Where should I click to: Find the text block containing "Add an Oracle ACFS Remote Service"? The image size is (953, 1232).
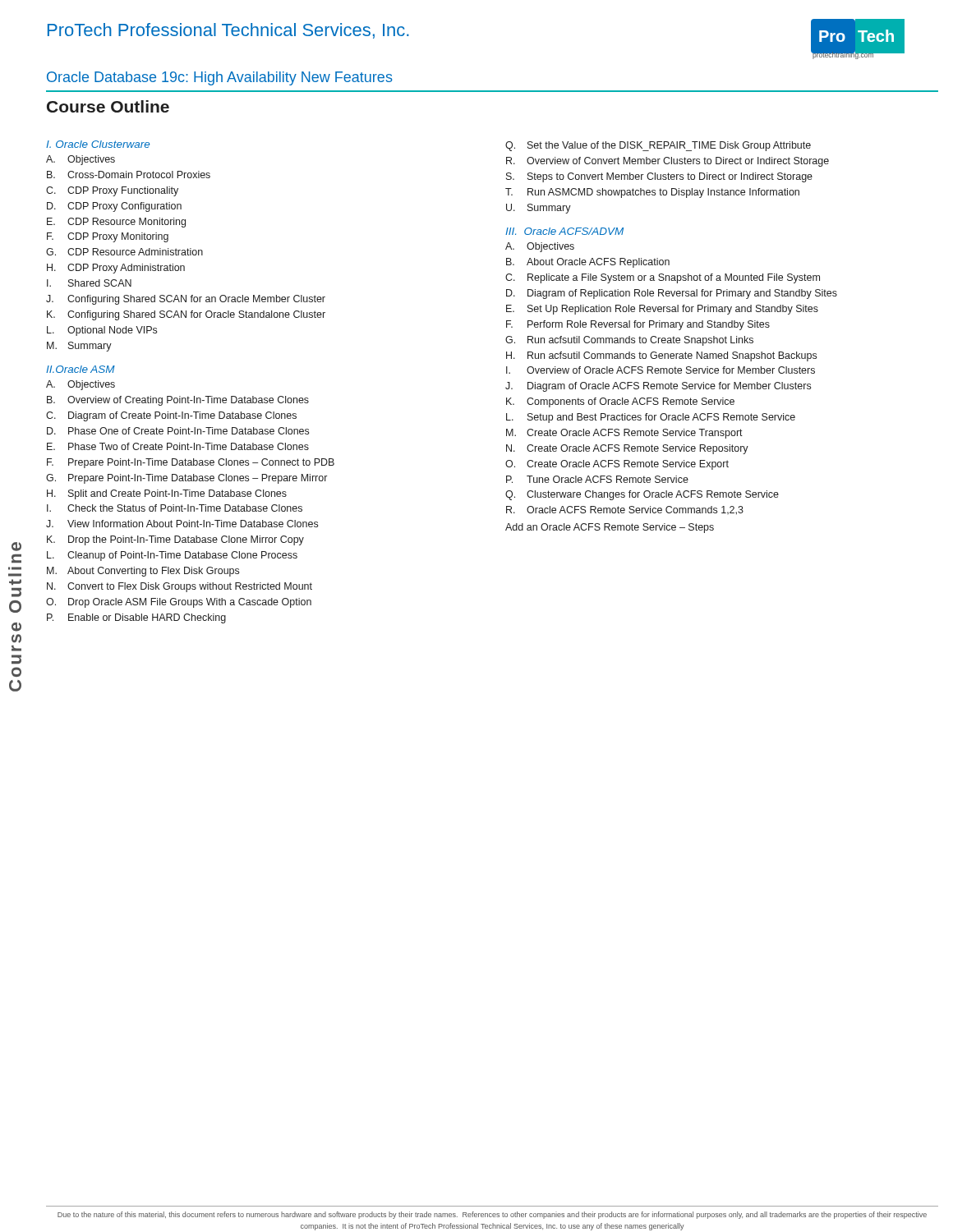click(610, 527)
